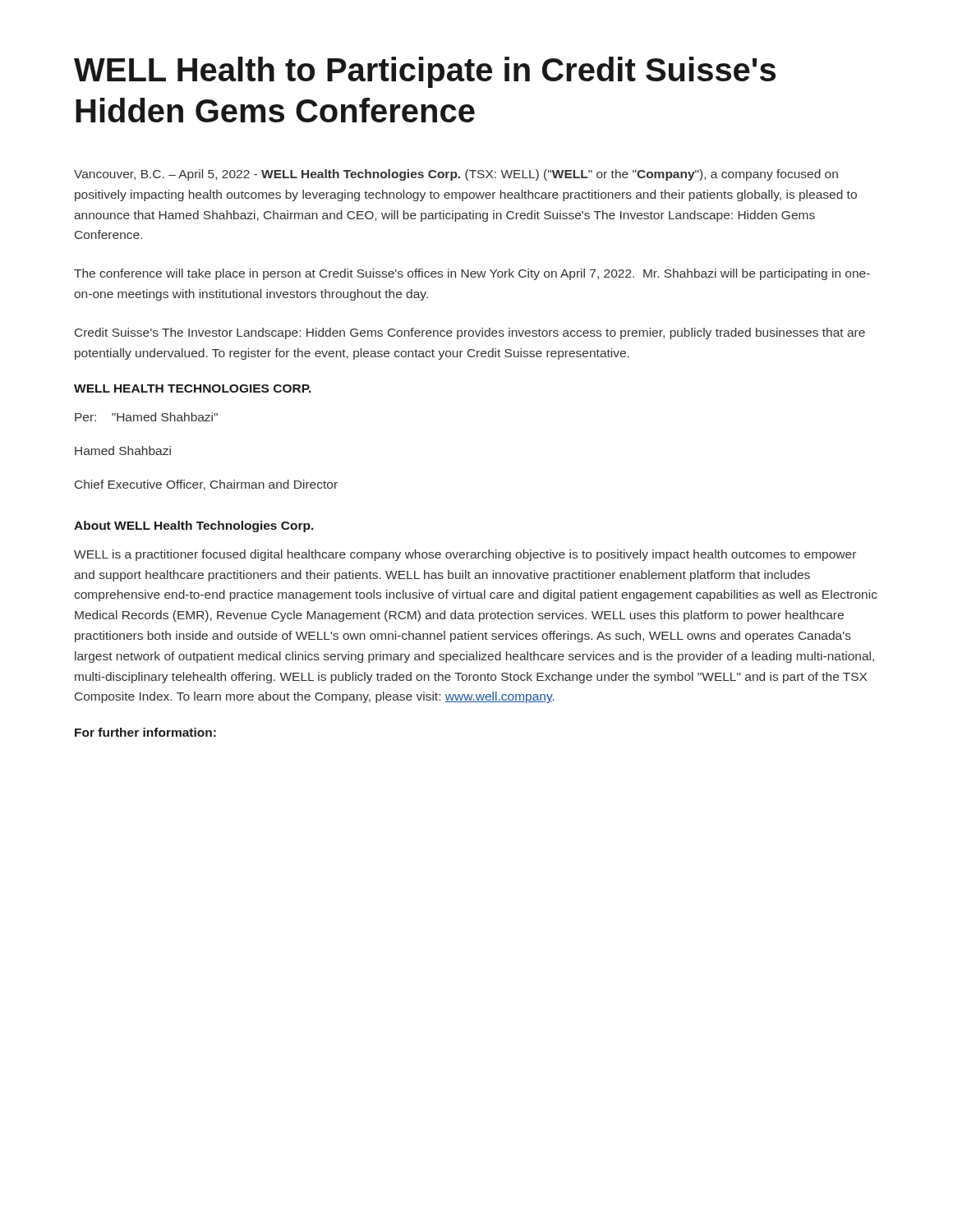Select the text containing "Per: "Hamed Shahbazi""
Viewport: 953px width, 1232px height.
point(146,417)
